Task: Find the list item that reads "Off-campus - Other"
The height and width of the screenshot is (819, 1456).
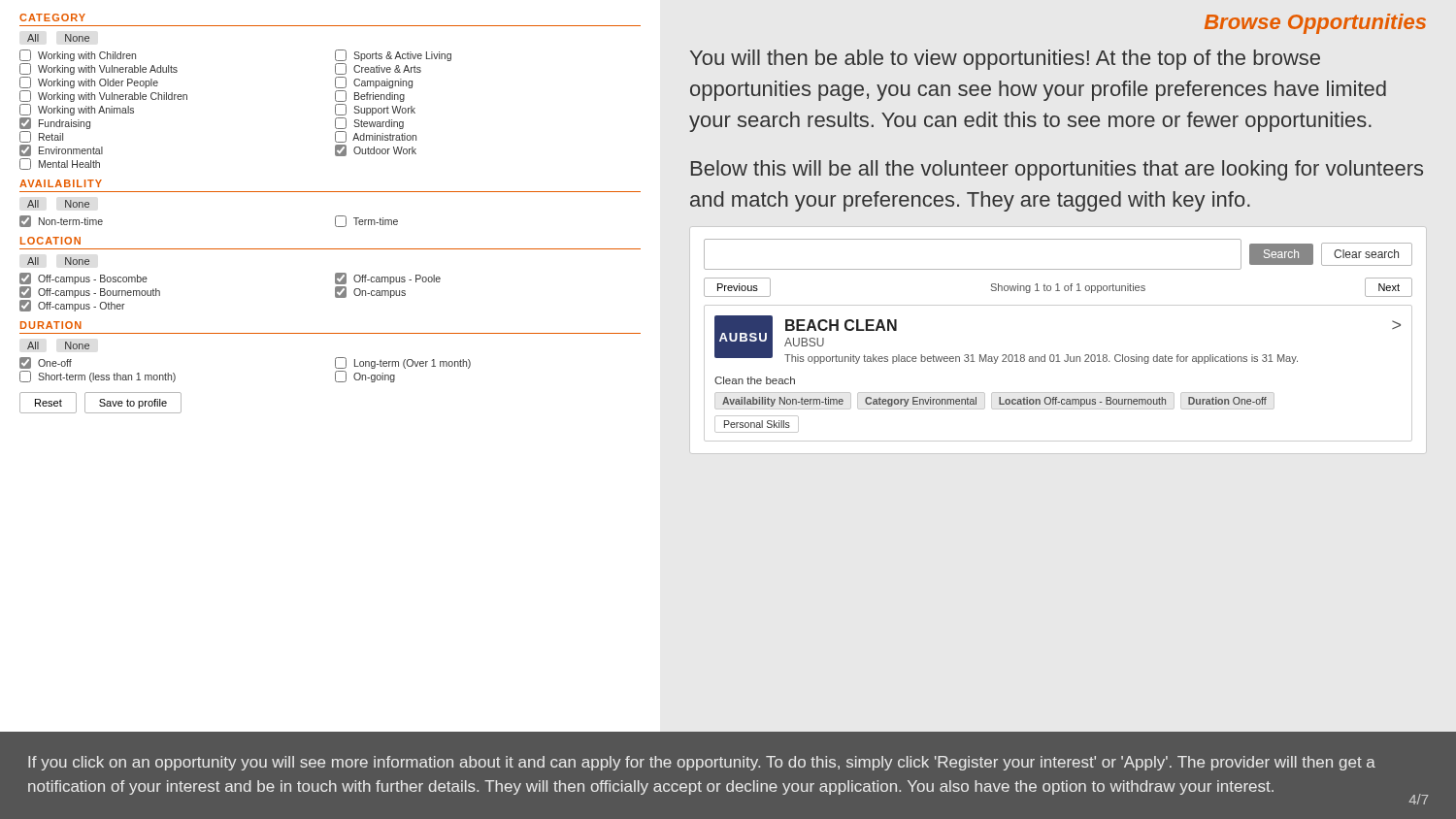Action: pos(72,306)
